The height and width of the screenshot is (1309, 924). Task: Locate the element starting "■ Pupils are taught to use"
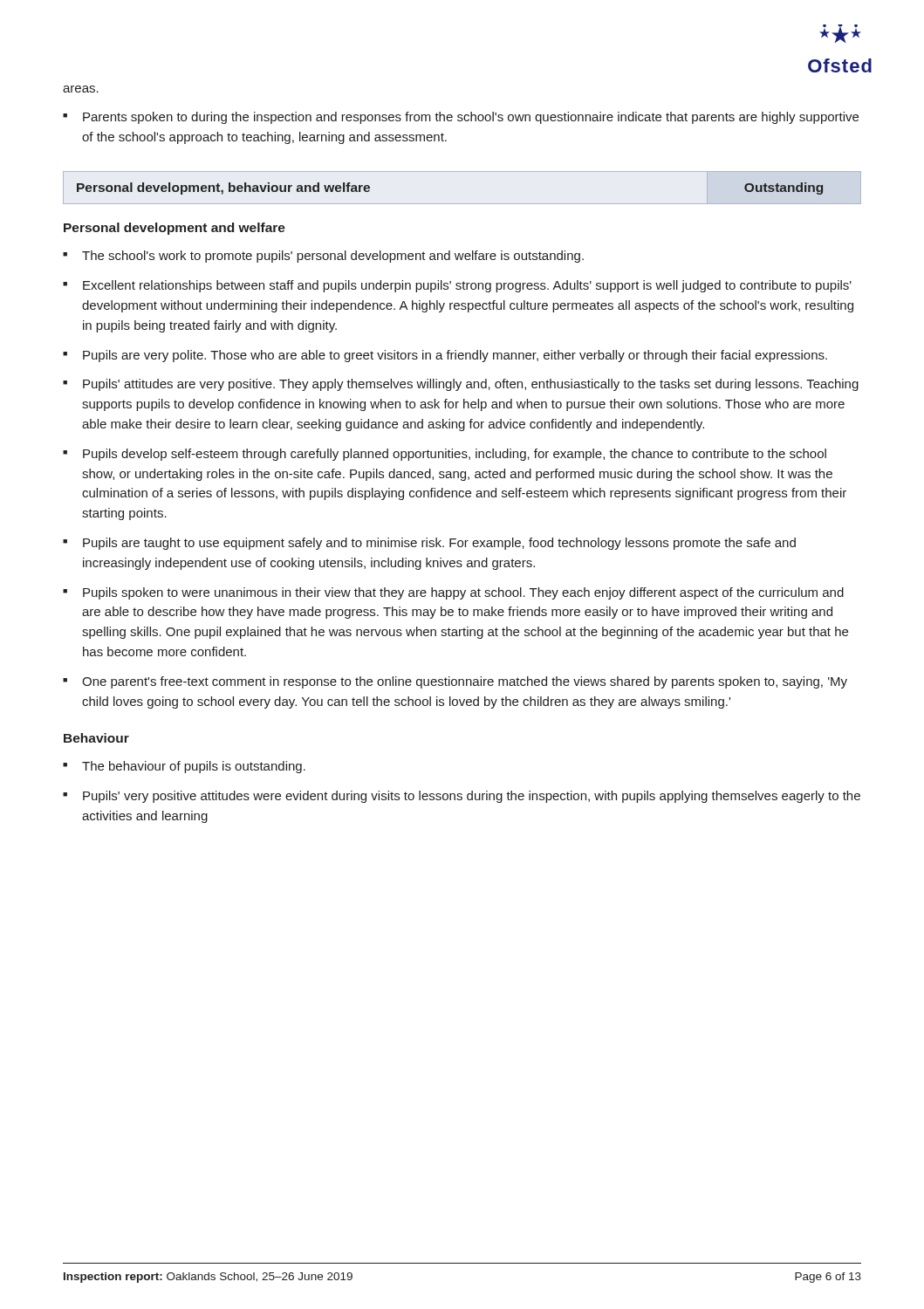coord(462,553)
